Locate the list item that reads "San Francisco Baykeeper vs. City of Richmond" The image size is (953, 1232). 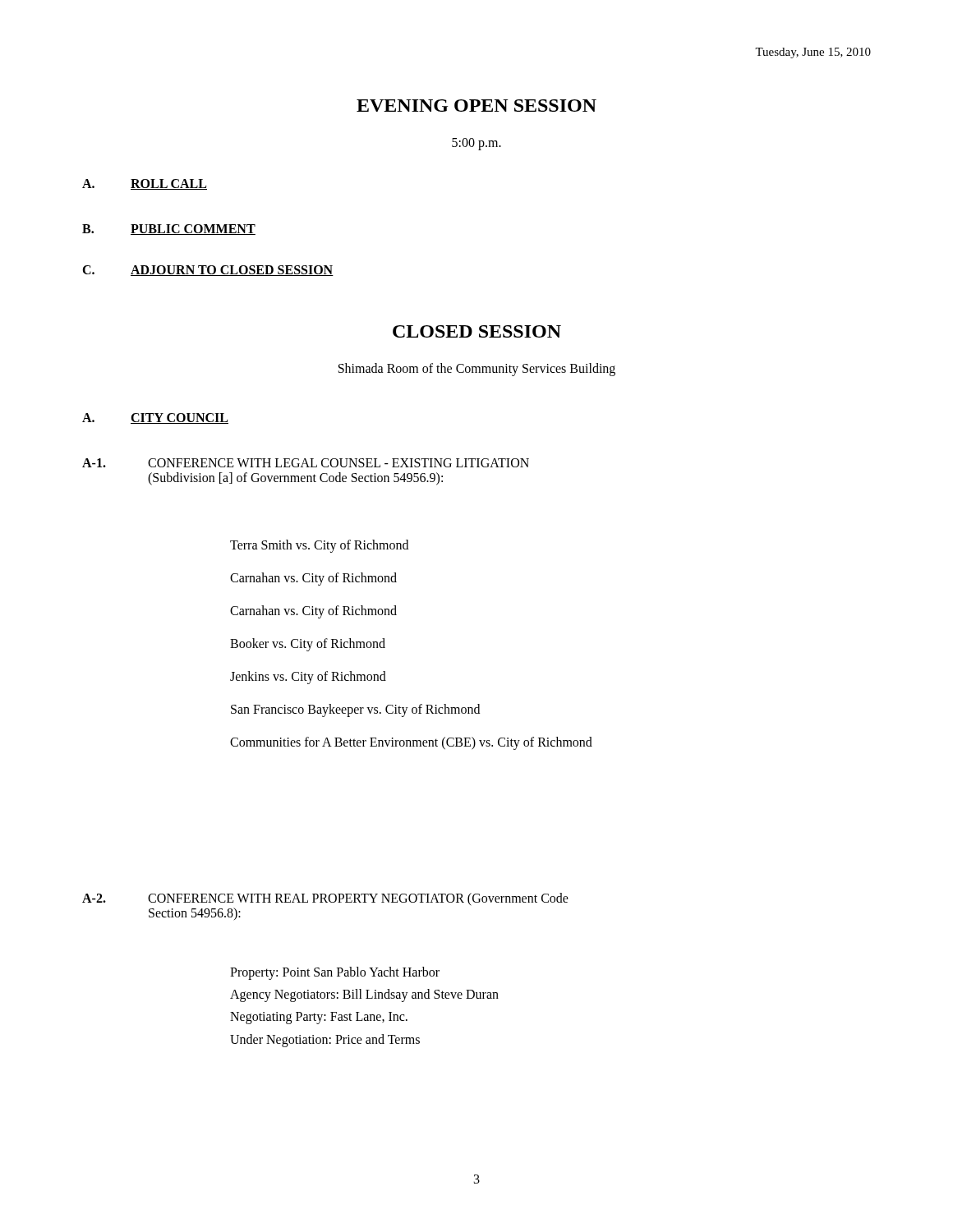(x=355, y=709)
